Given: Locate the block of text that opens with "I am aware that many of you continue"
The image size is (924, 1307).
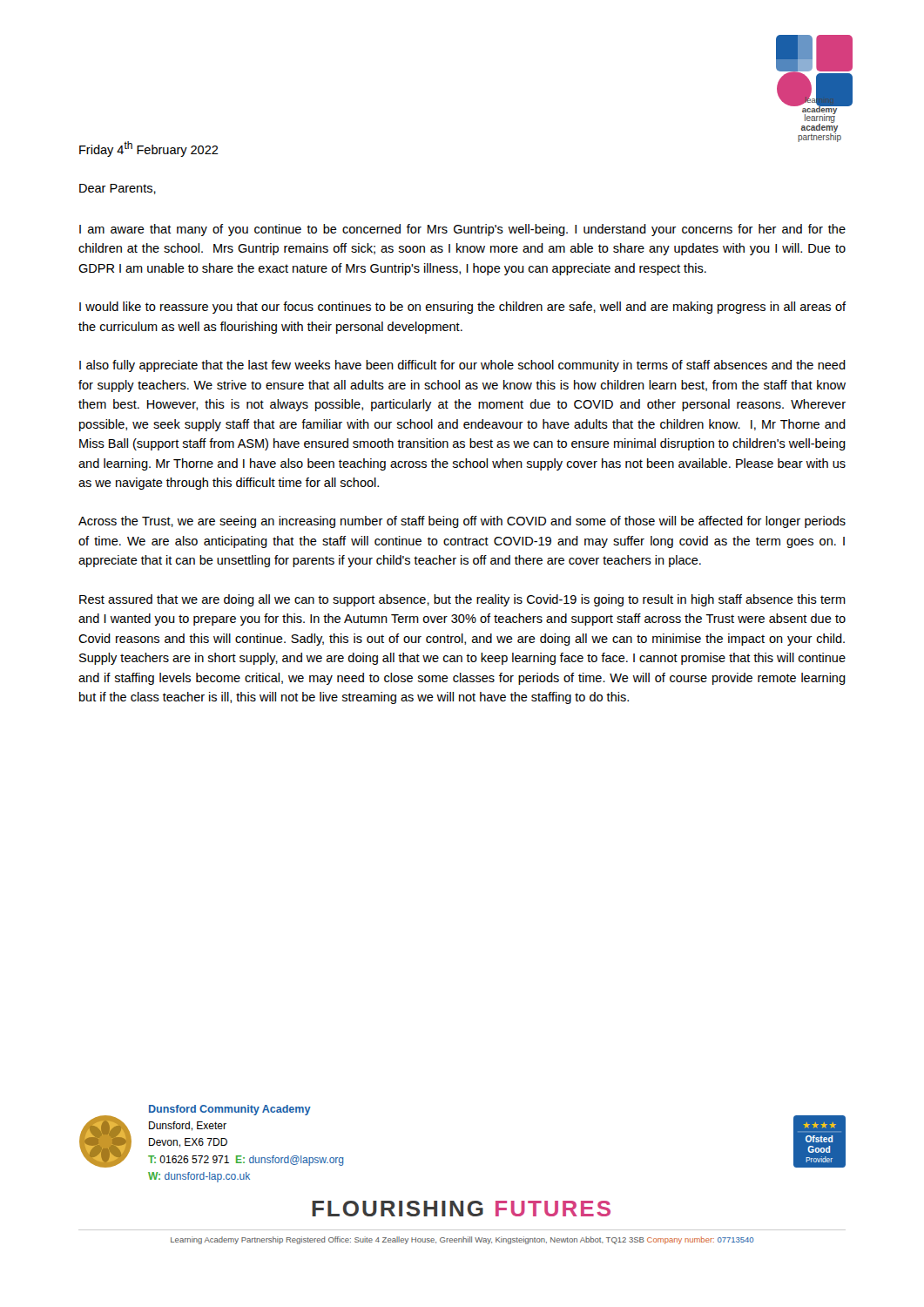Looking at the screenshot, I should pyautogui.click(x=462, y=249).
